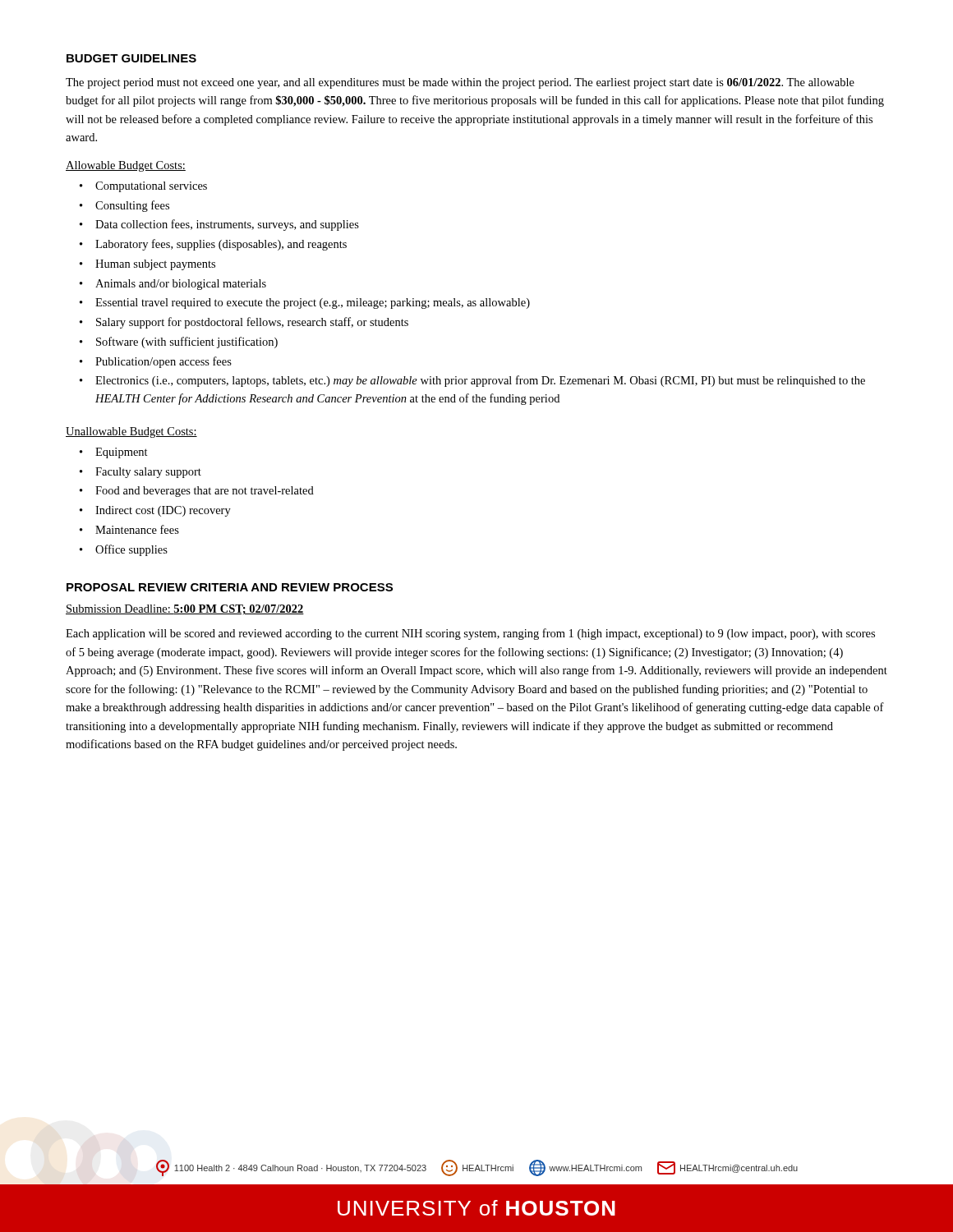
Task: Find "Laboratory fees, supplies (disposables), and reagents" on this page
Action: (221, 244)
